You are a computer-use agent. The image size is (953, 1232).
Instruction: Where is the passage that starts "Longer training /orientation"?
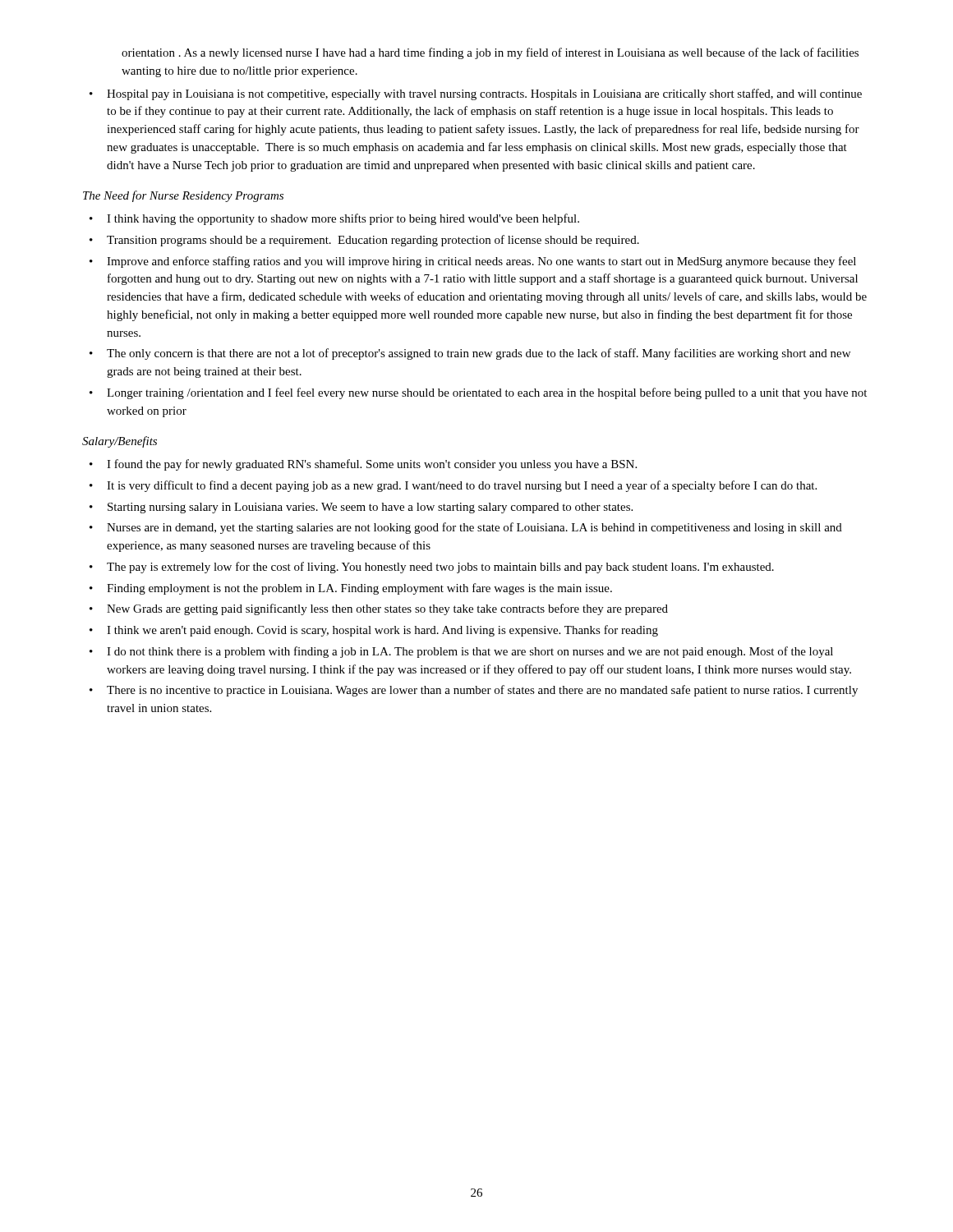tap(476, 402)
